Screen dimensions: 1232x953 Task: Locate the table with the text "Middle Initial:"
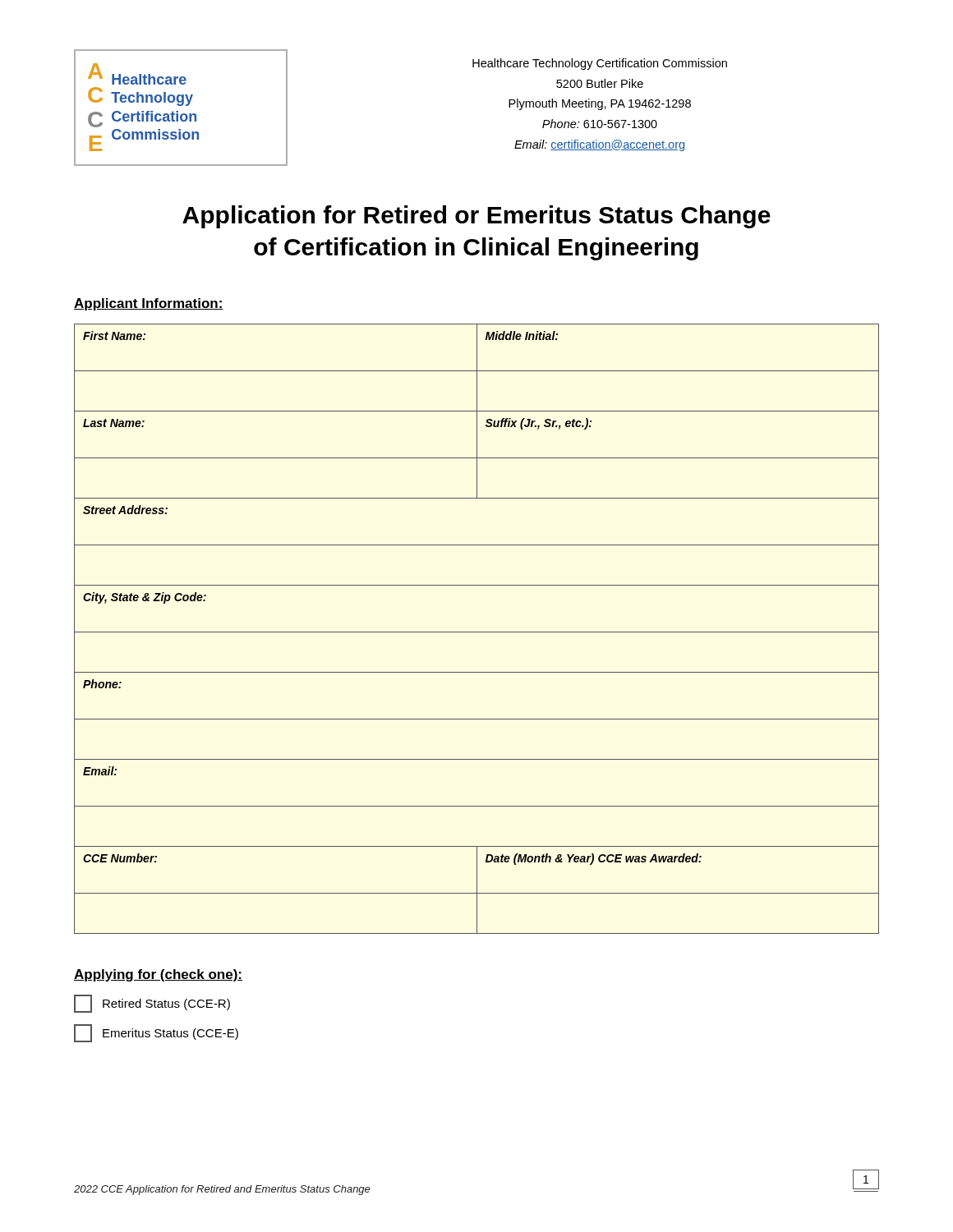[x=476, y=628]
